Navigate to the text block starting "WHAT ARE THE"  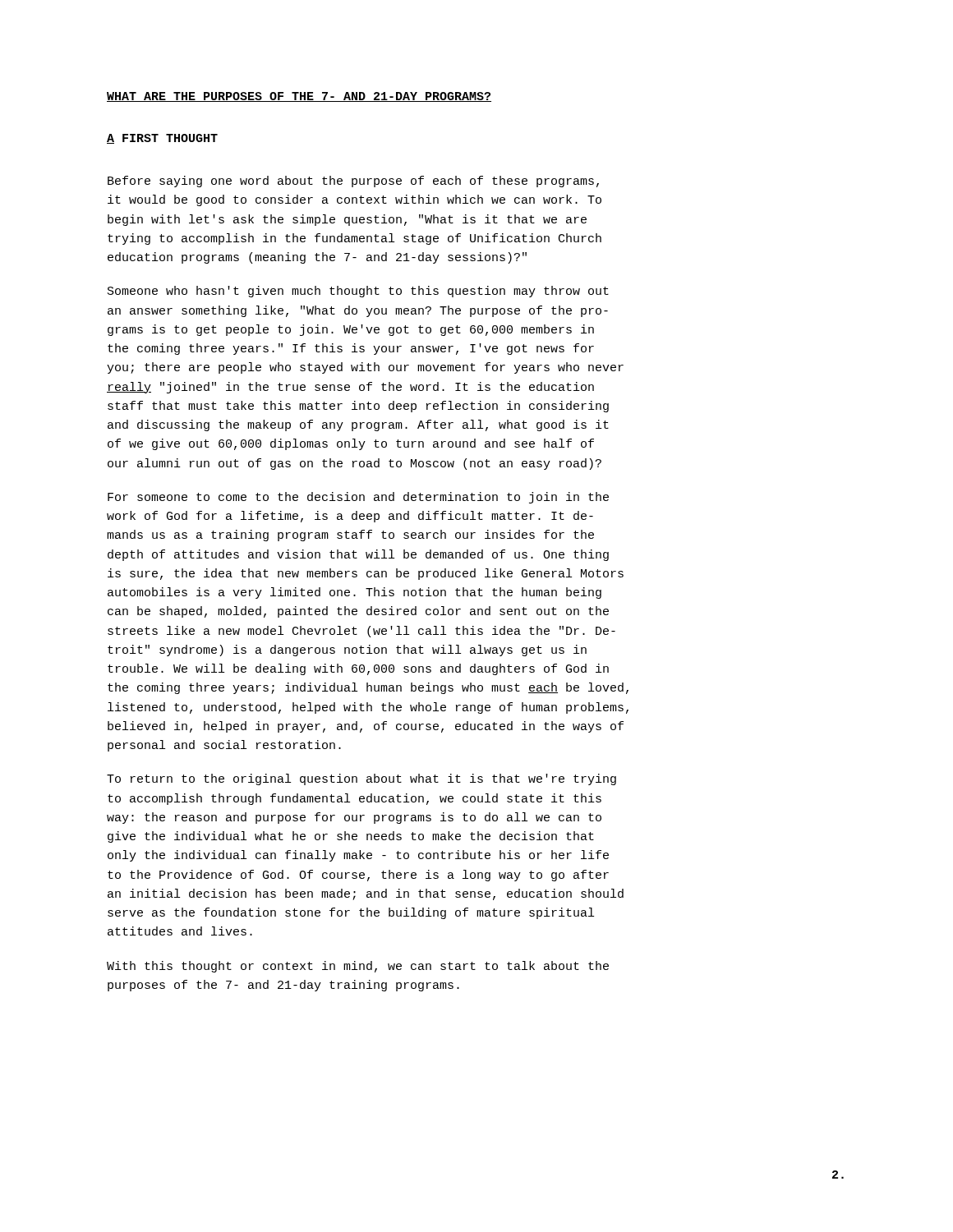(x=299, y=97)
